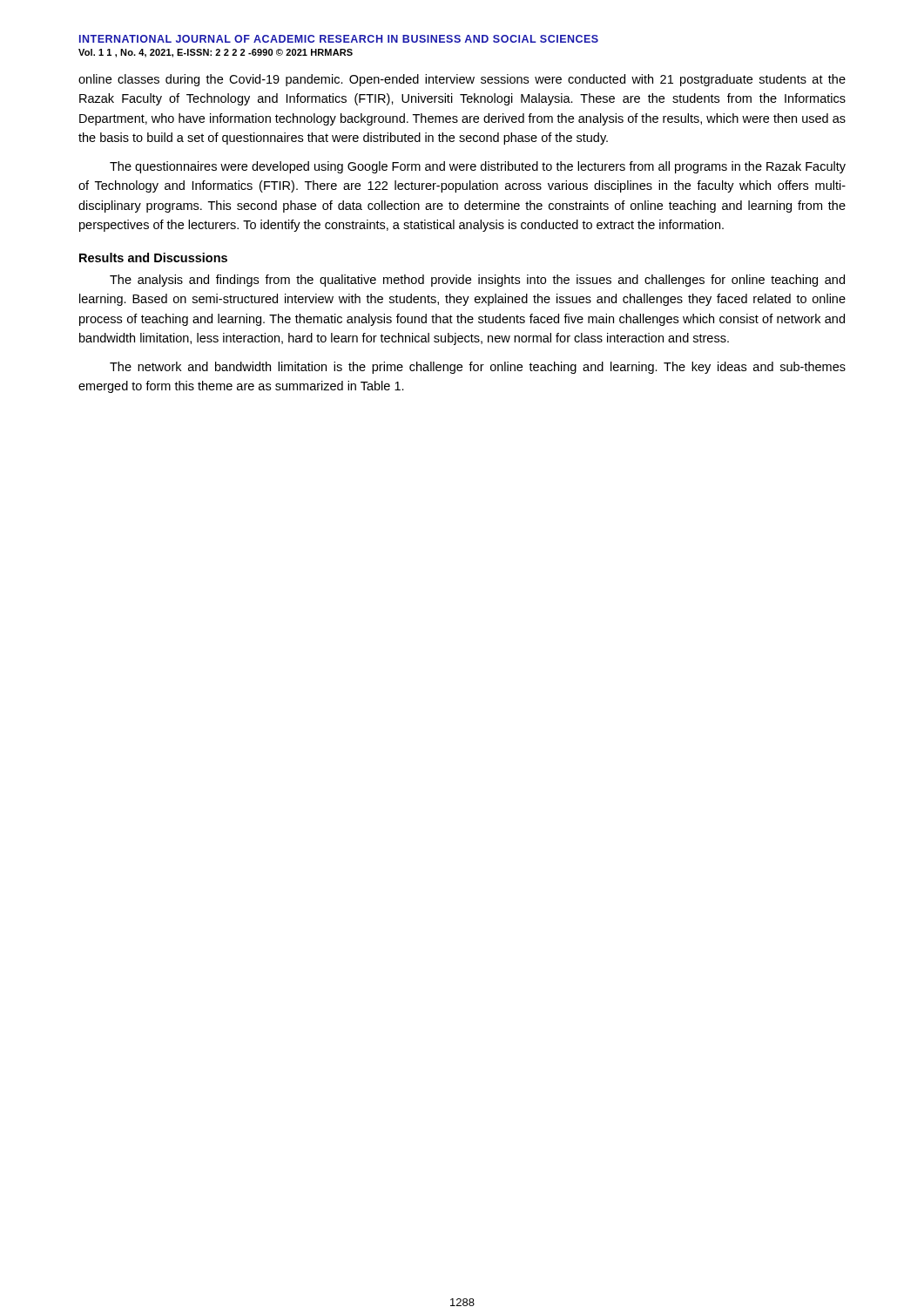This screenshot has width=924, height=1307.
Task: Navigate to the text block starting "The analysis and findings"
Action: [x=462, y=309]
